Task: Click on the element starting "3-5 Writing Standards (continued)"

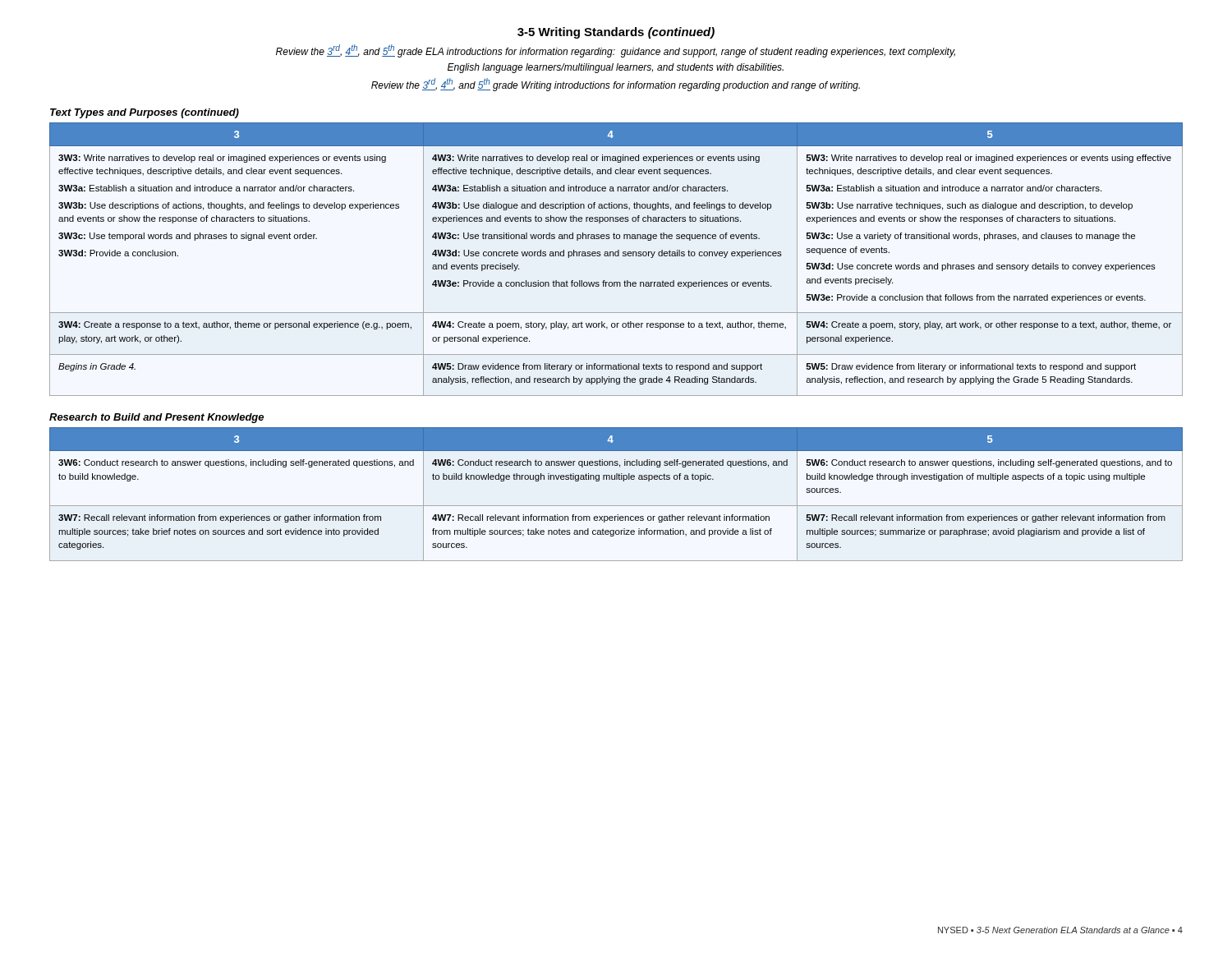Action: (x=616, y=32)
